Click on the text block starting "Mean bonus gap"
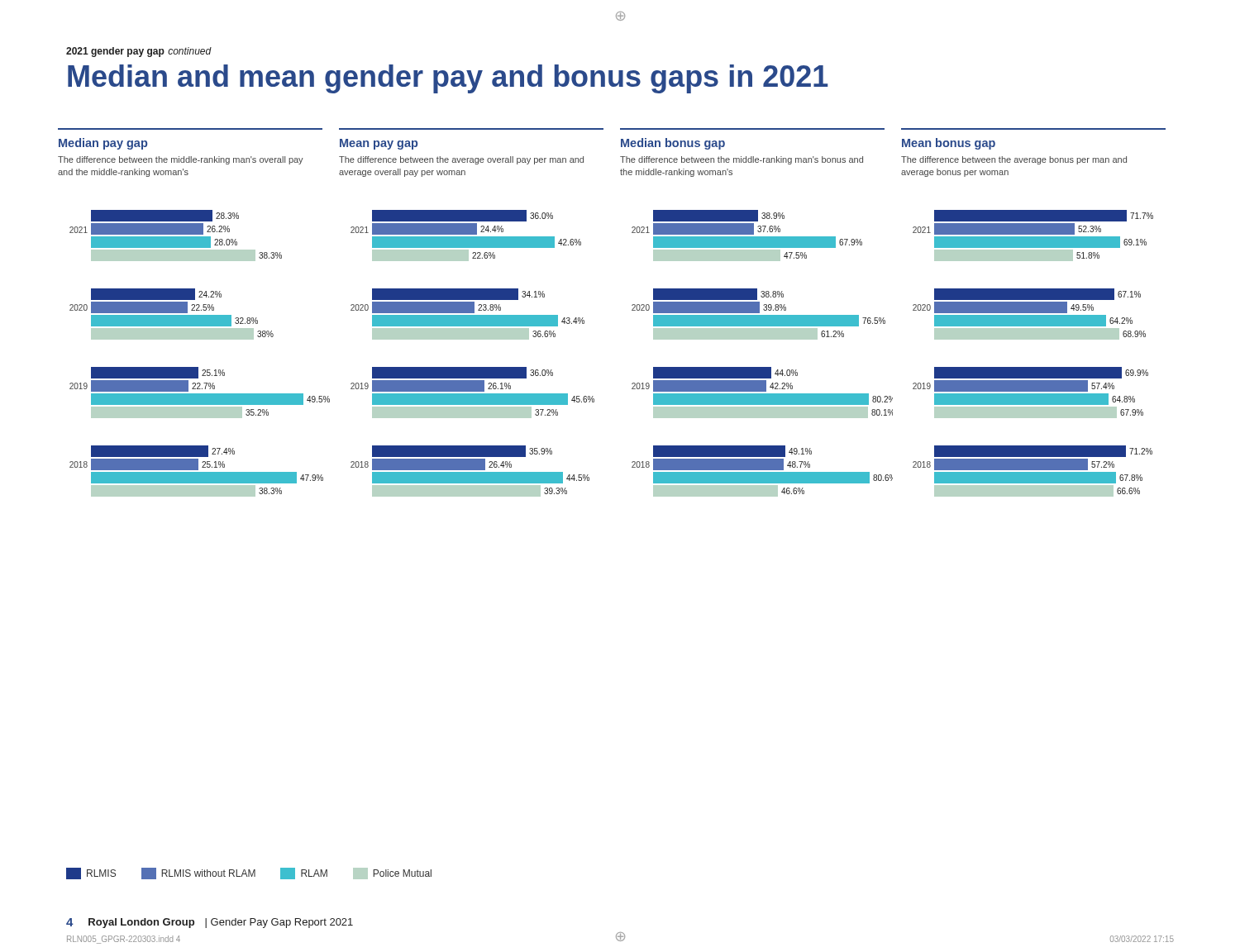The image size is (1240, 952). coord(948,143)
